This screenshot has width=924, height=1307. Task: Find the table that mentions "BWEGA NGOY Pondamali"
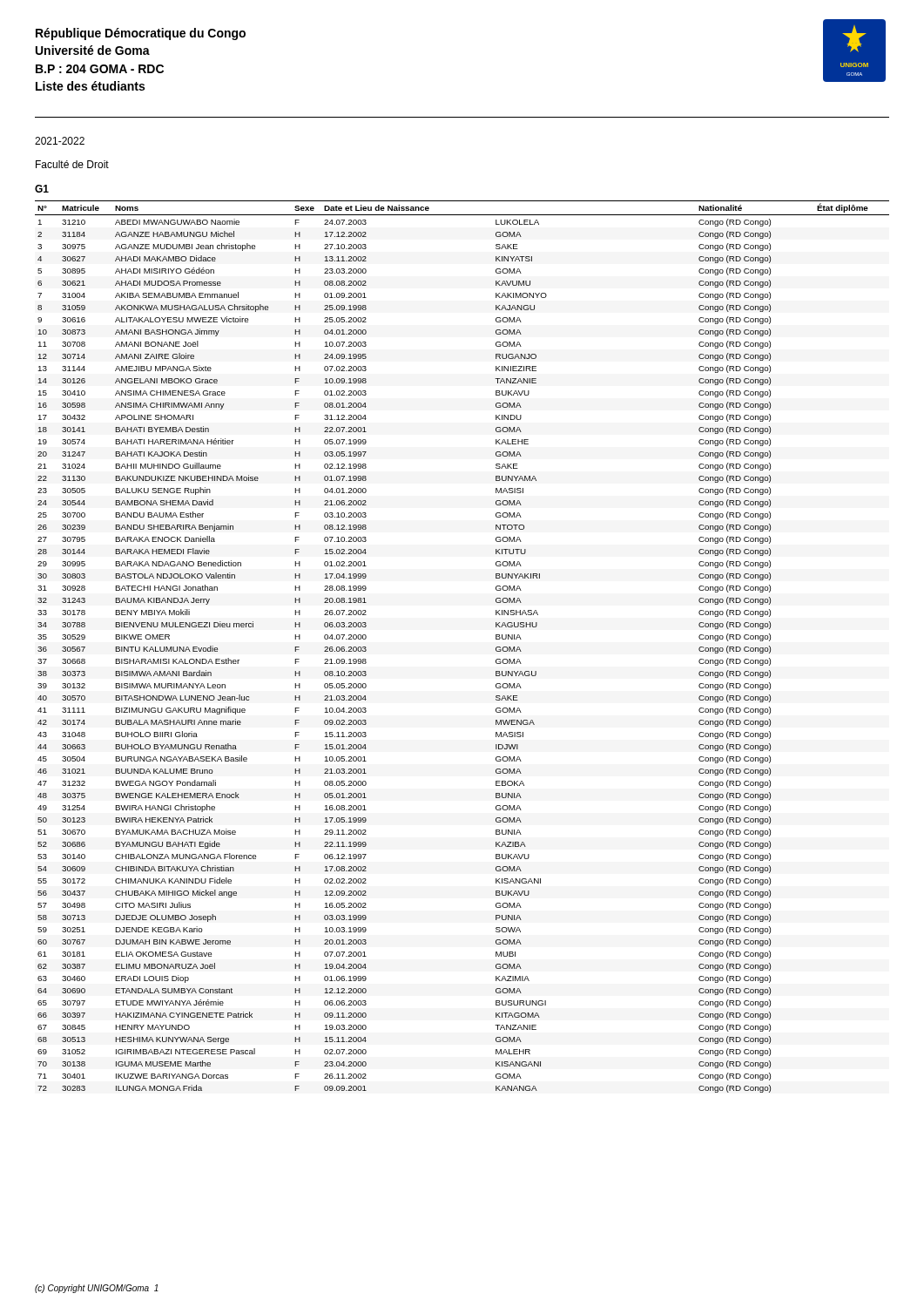pos(462,647)
